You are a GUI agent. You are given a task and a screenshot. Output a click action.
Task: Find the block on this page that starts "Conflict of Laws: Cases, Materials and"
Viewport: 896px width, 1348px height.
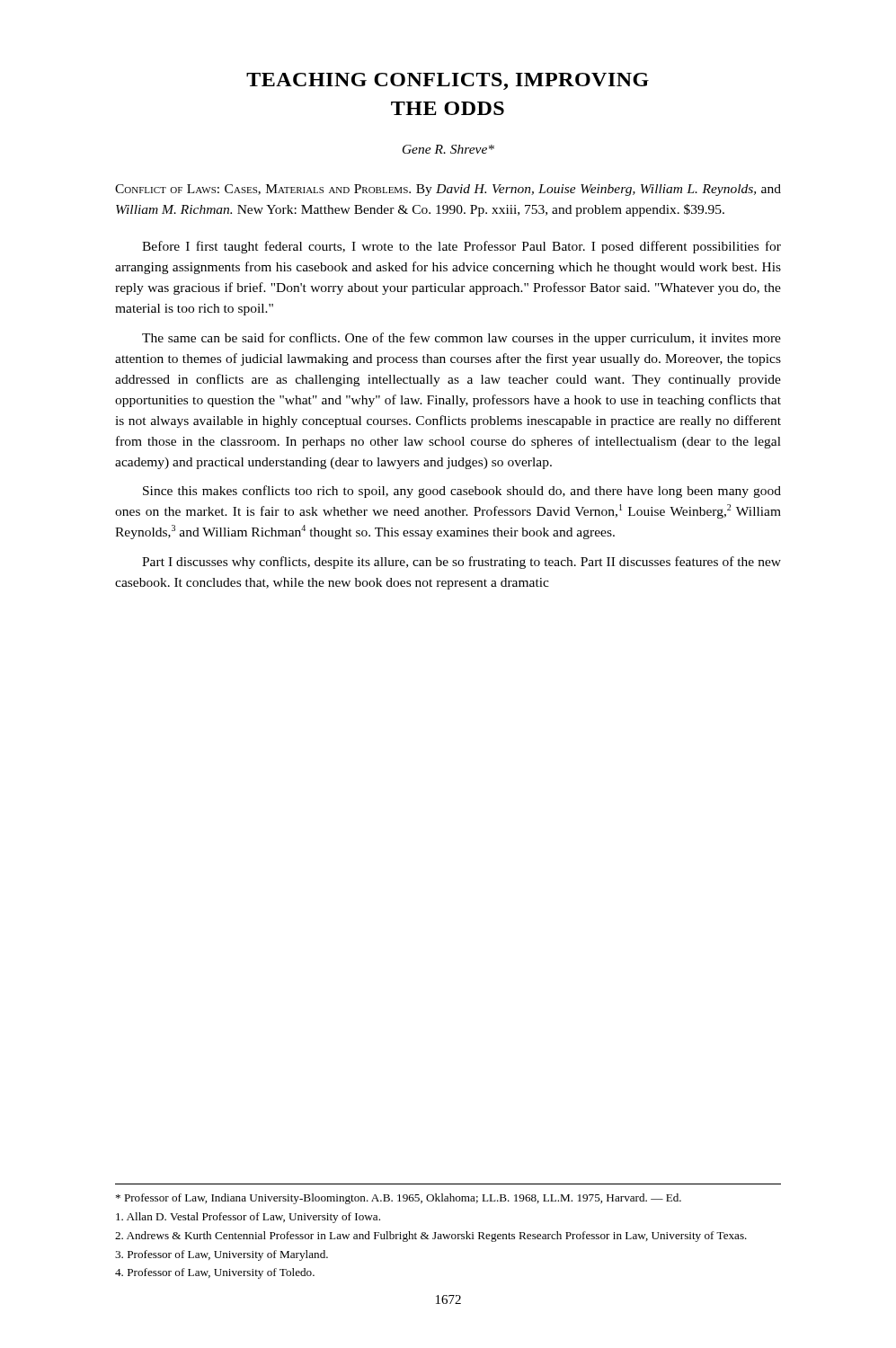pos(448,199)
